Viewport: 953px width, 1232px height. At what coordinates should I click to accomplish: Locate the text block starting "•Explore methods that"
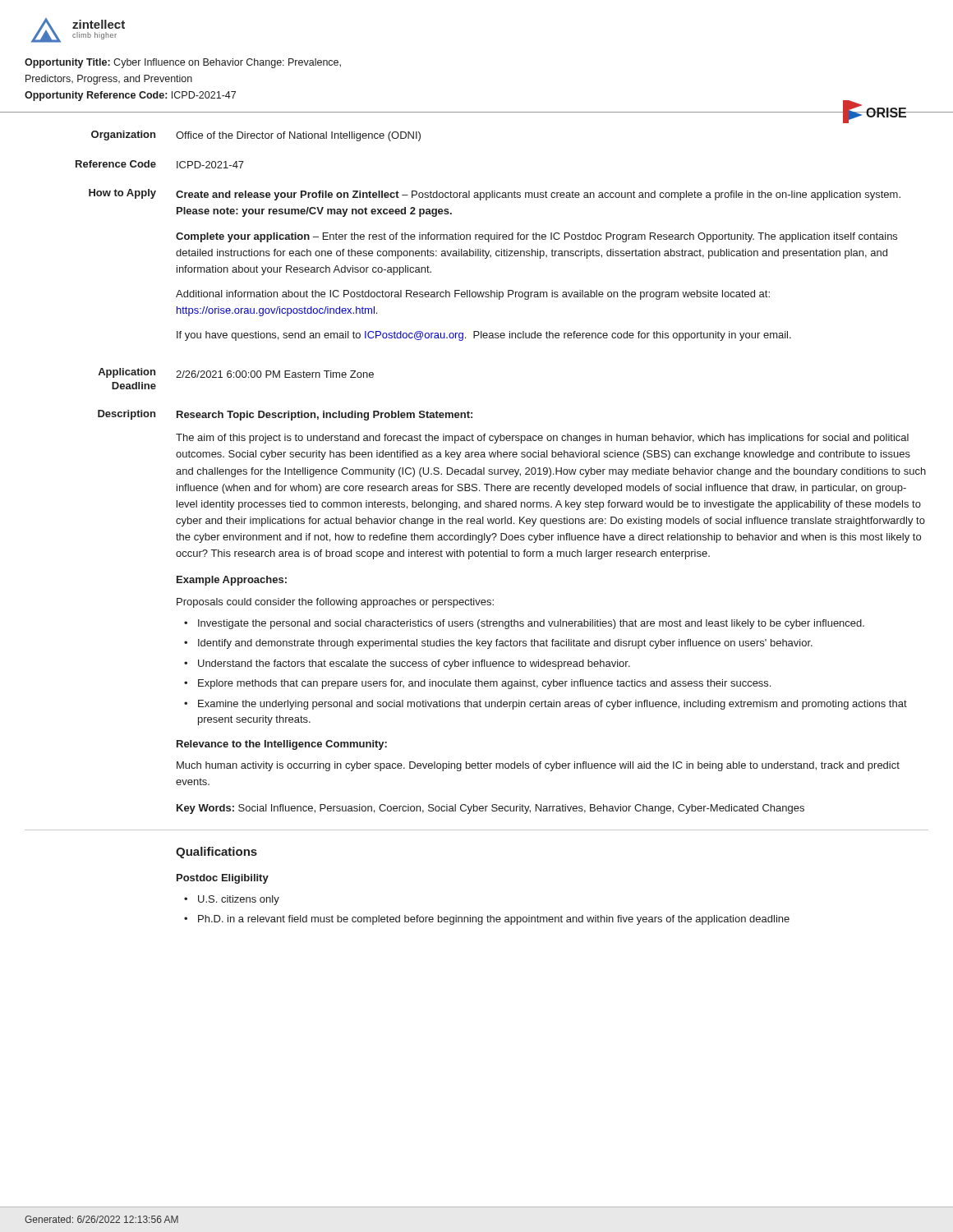[478, 683]
